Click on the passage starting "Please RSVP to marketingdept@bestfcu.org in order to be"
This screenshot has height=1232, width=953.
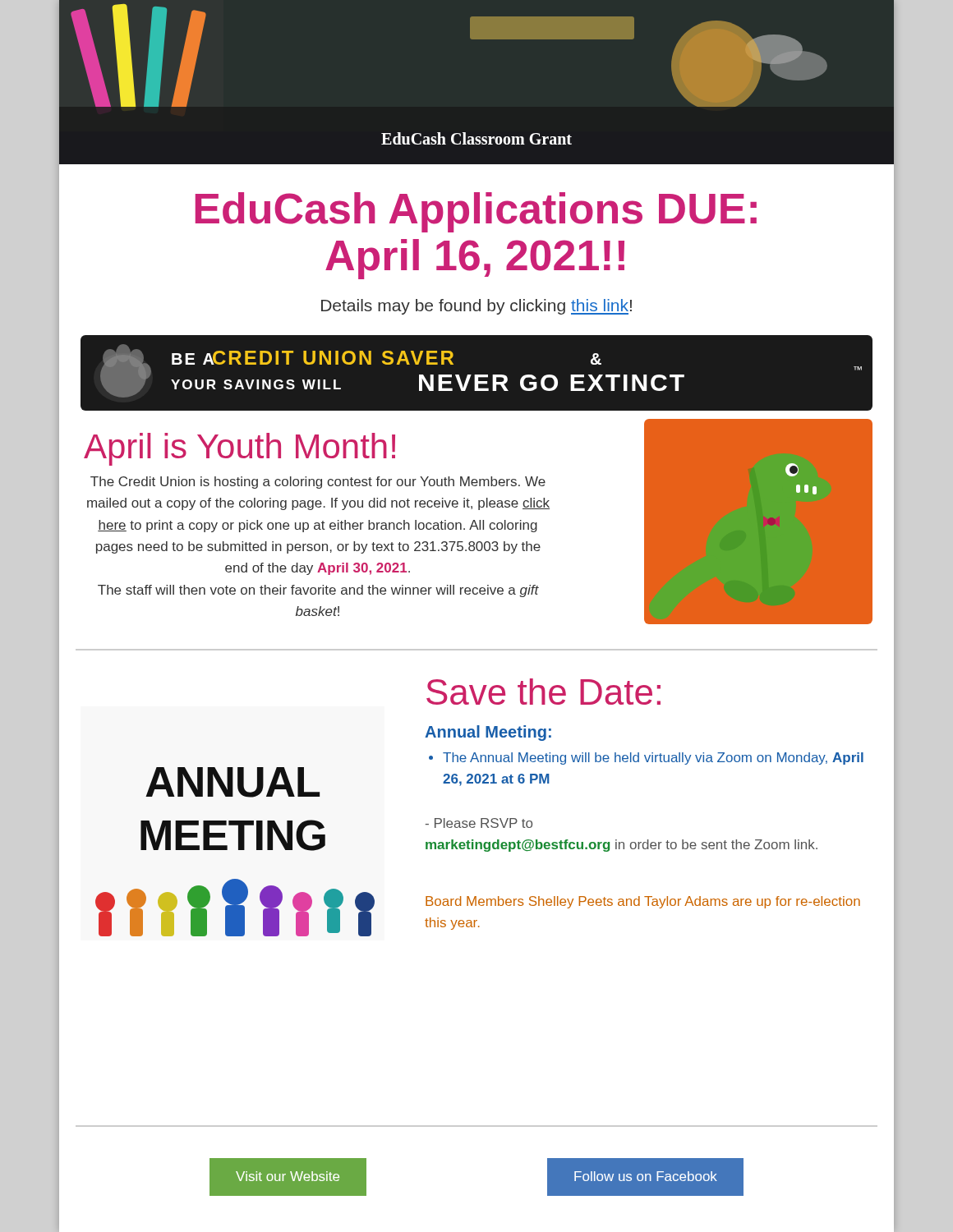[x=622, y=834]
